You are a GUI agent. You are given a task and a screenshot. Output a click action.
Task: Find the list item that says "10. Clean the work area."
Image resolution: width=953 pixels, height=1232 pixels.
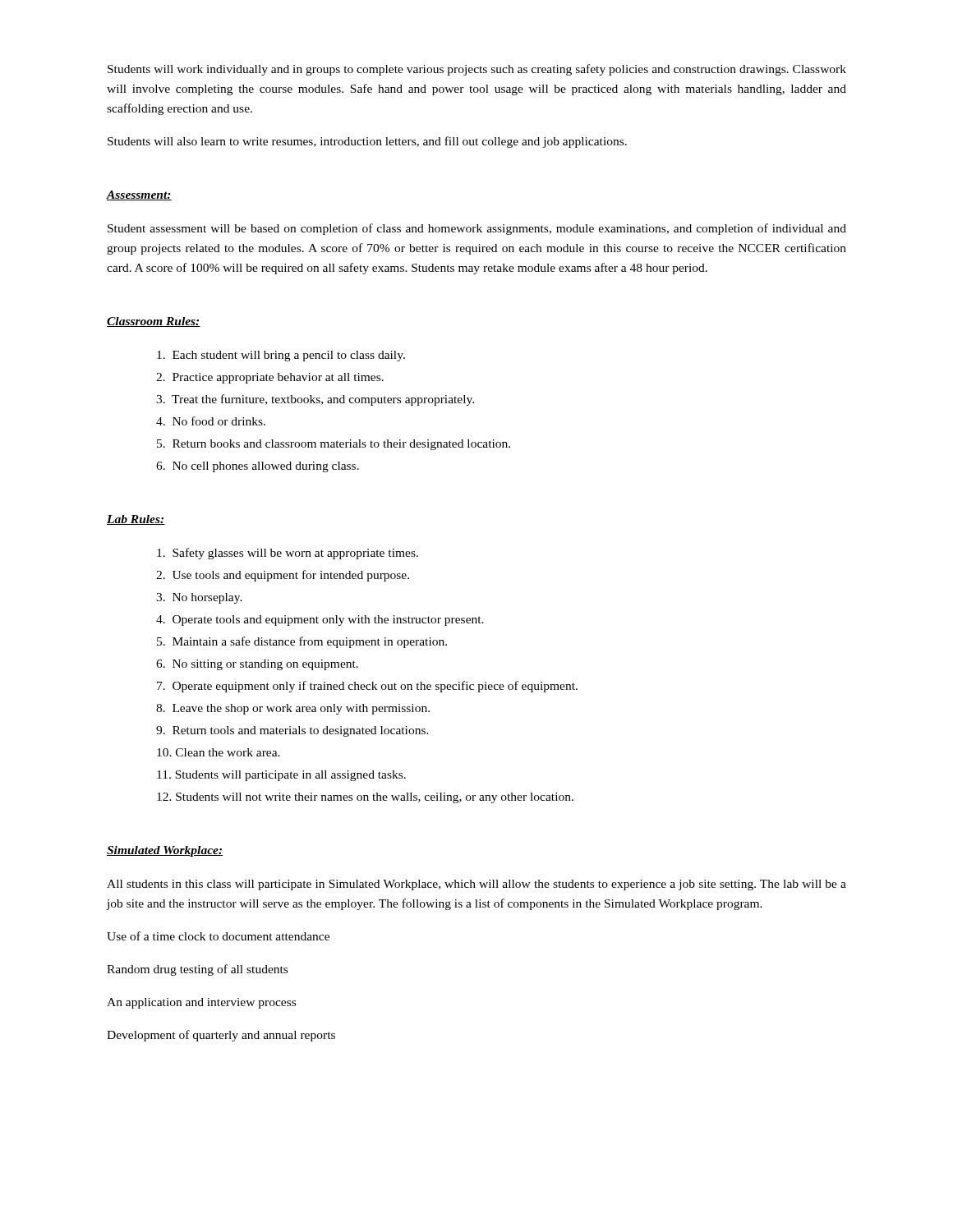[x=218, y=752]
